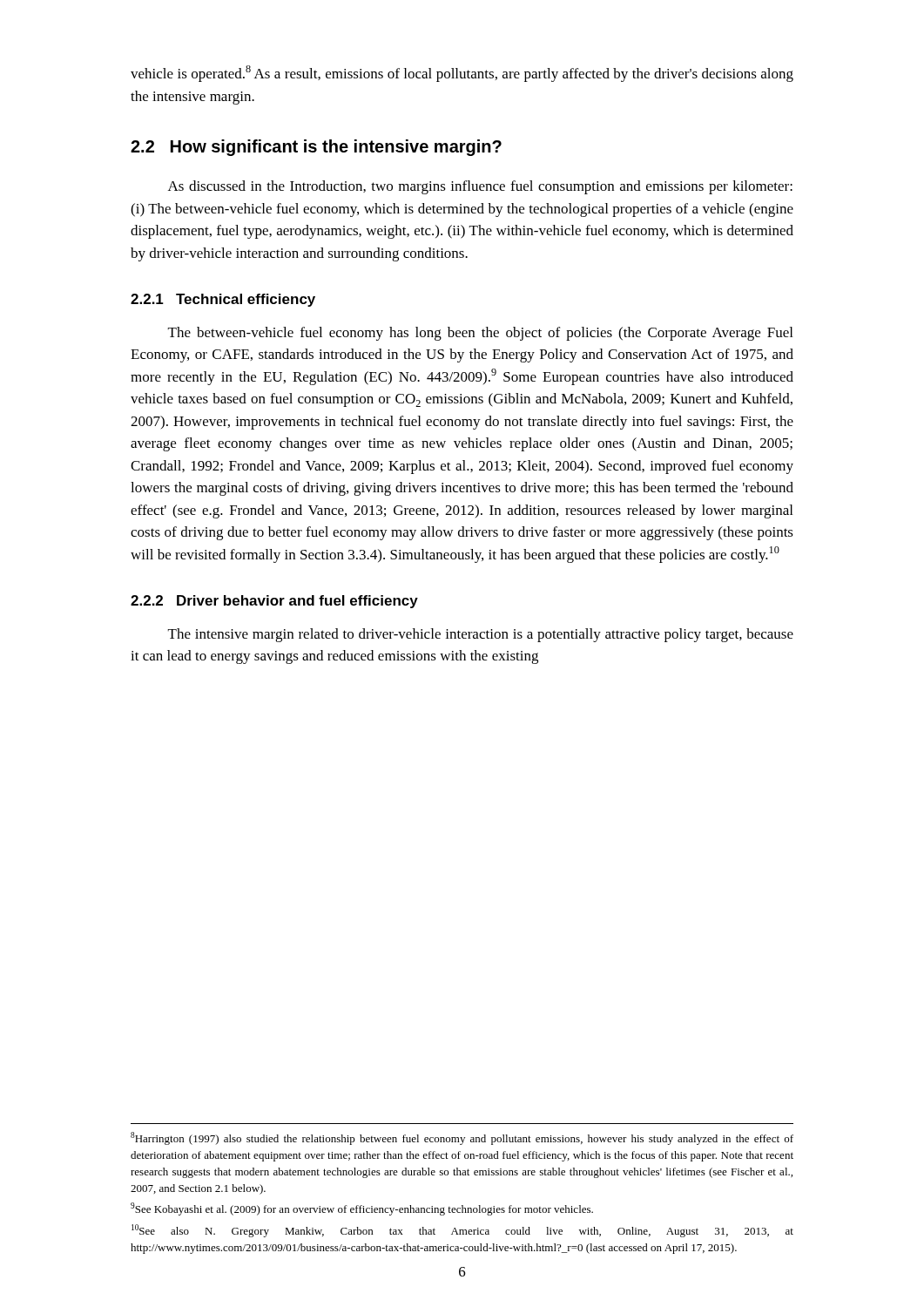Screen dimensions: 1307x924
Task: Find the section header that reads "2.2.1 Technical efficiency"
Action: pyautogui.click(x=223, y=300)
